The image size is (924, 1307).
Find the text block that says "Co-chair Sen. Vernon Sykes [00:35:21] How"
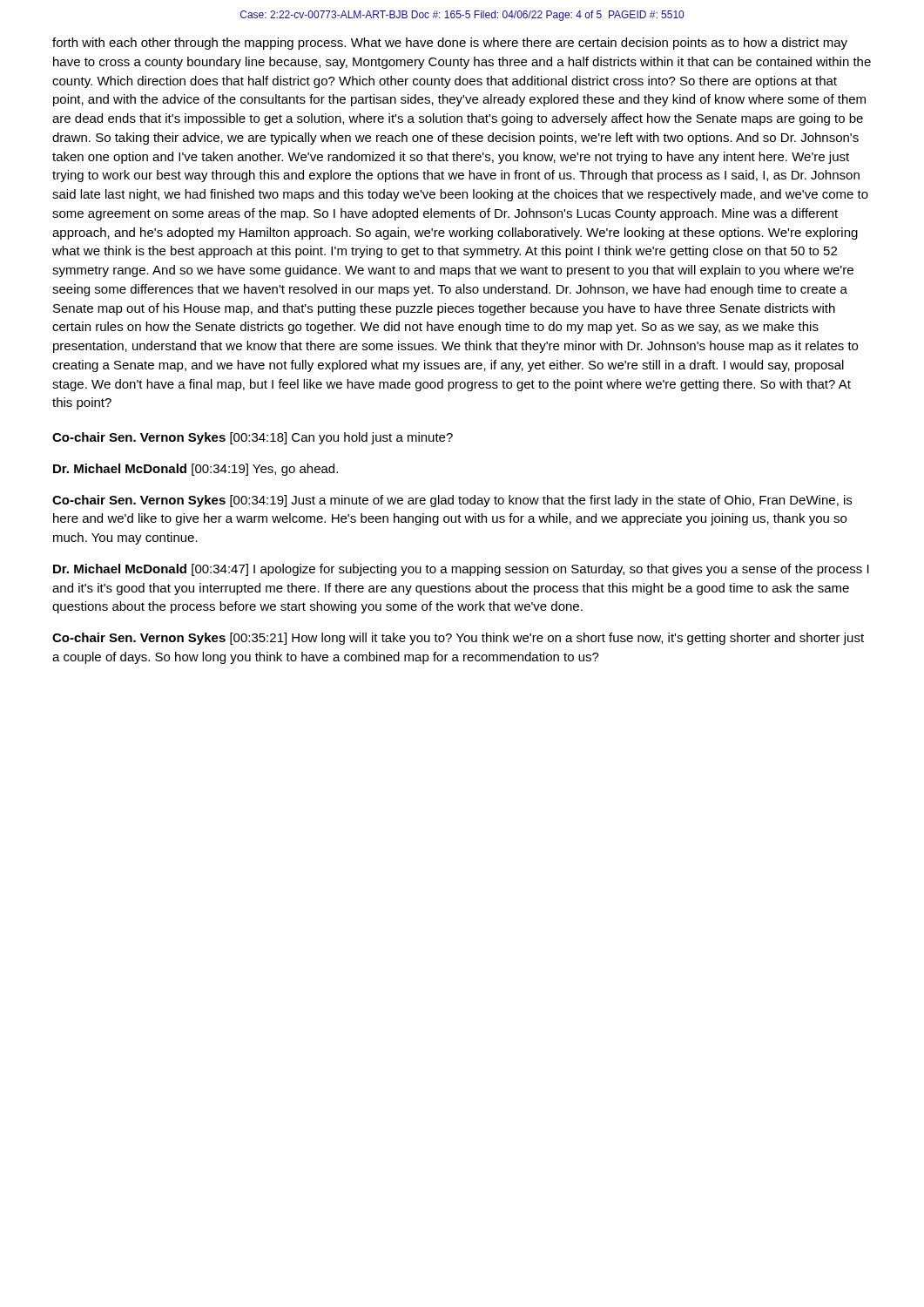coord(458,647)
